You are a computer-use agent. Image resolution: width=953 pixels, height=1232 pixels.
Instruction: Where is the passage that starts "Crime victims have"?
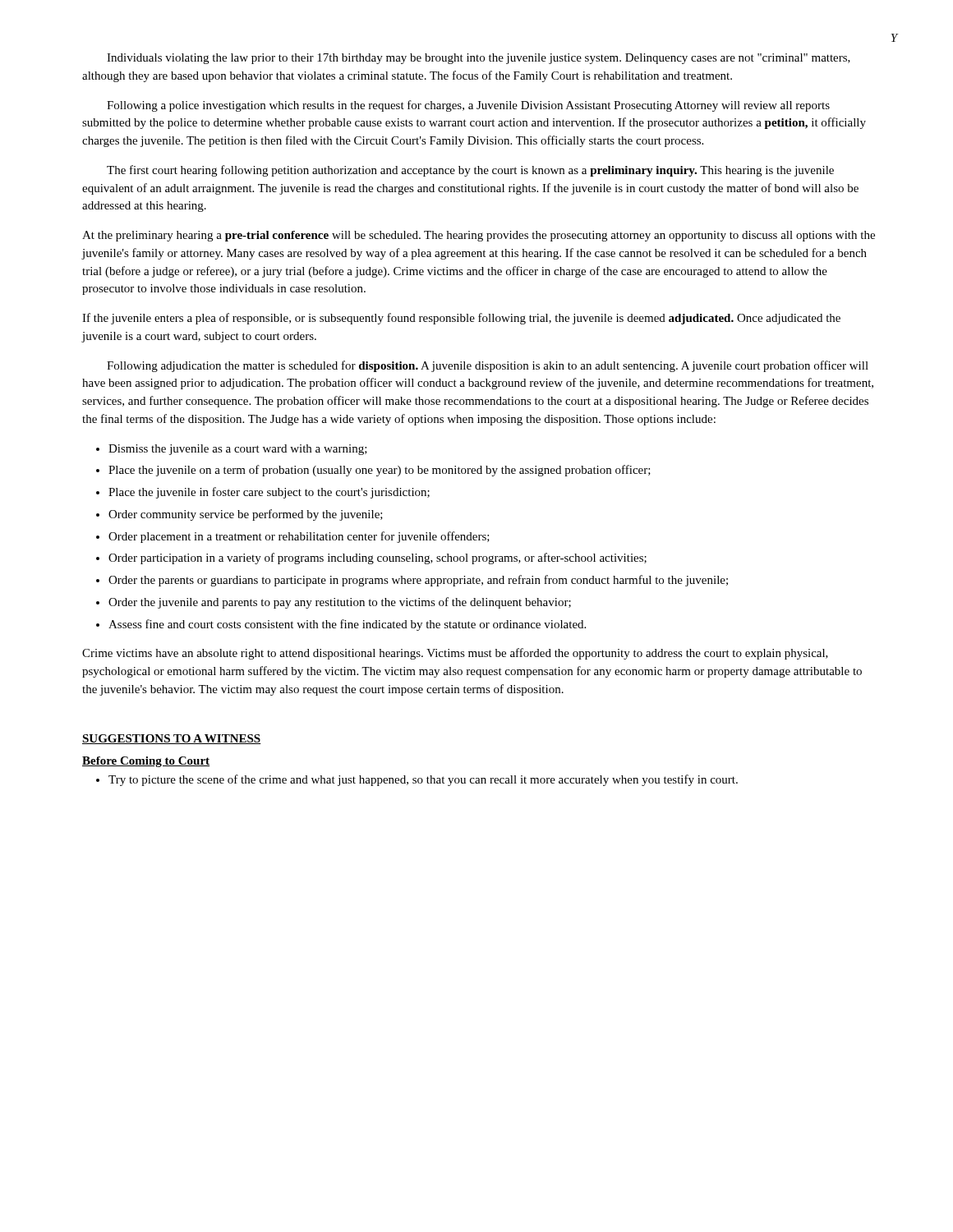(472, 671)
